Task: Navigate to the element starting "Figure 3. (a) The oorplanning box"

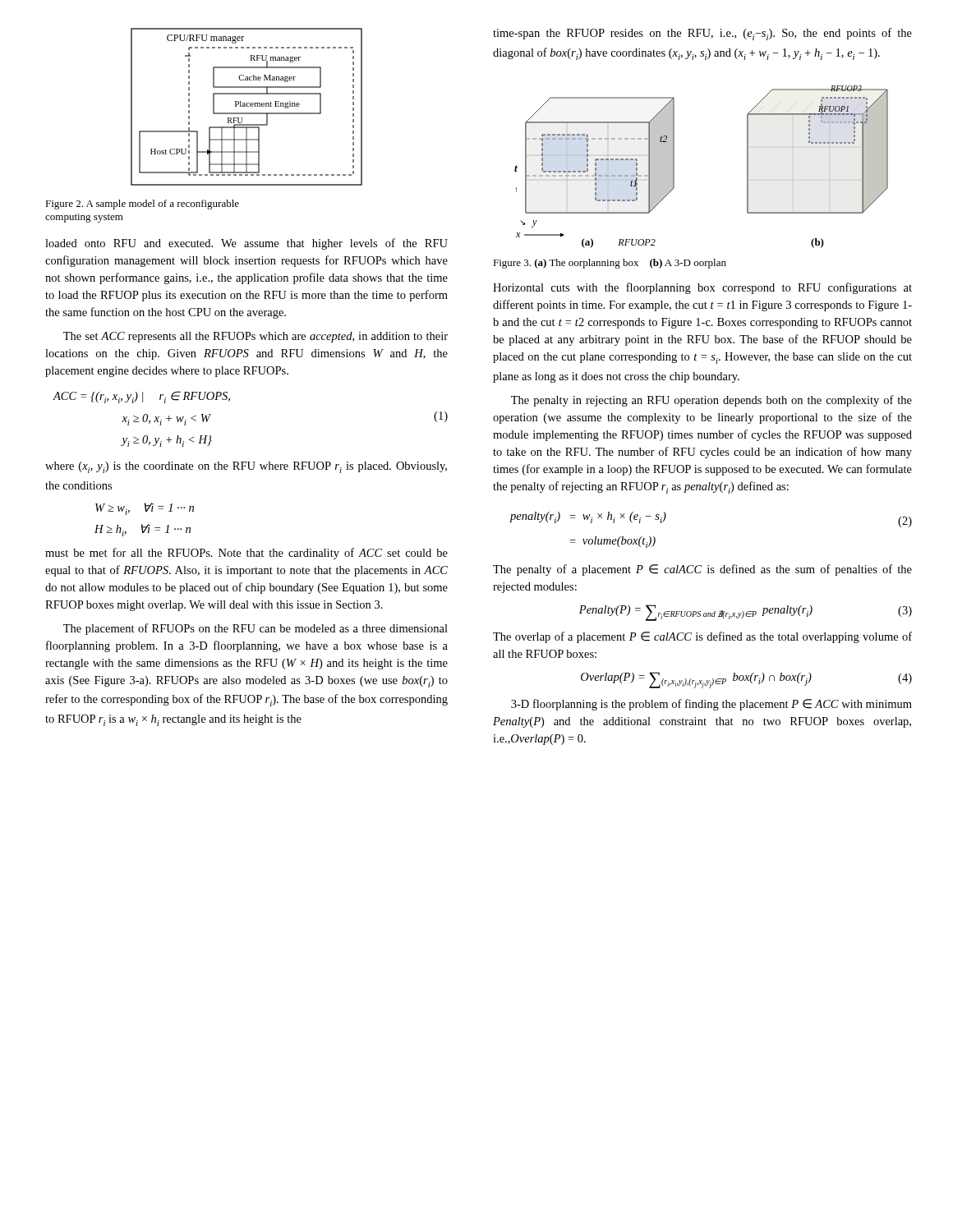Action: [610, 263]
